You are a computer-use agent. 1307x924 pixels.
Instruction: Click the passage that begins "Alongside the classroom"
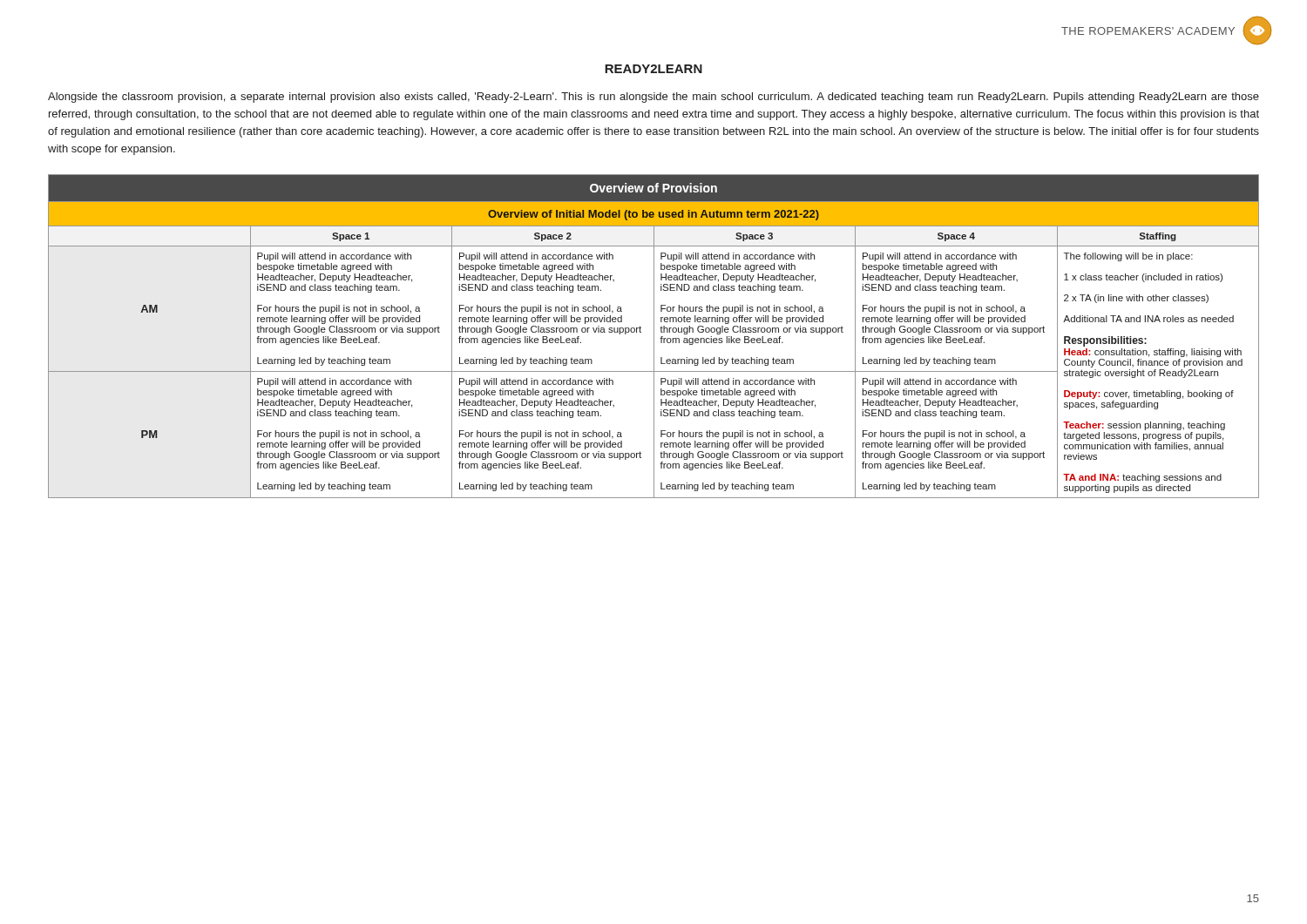click(654, 123)
